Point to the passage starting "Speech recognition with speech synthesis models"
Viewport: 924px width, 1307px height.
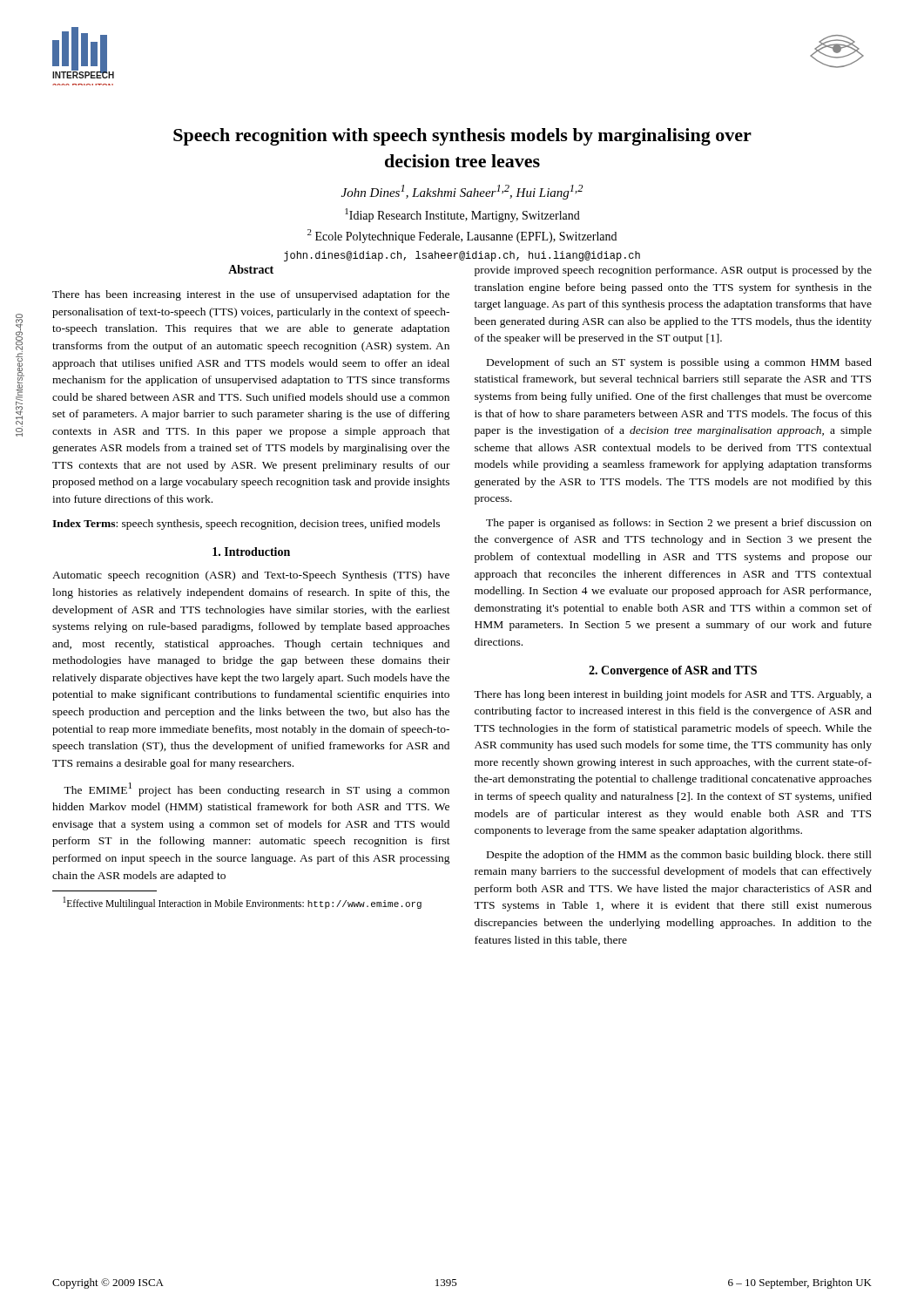[462, 148]
